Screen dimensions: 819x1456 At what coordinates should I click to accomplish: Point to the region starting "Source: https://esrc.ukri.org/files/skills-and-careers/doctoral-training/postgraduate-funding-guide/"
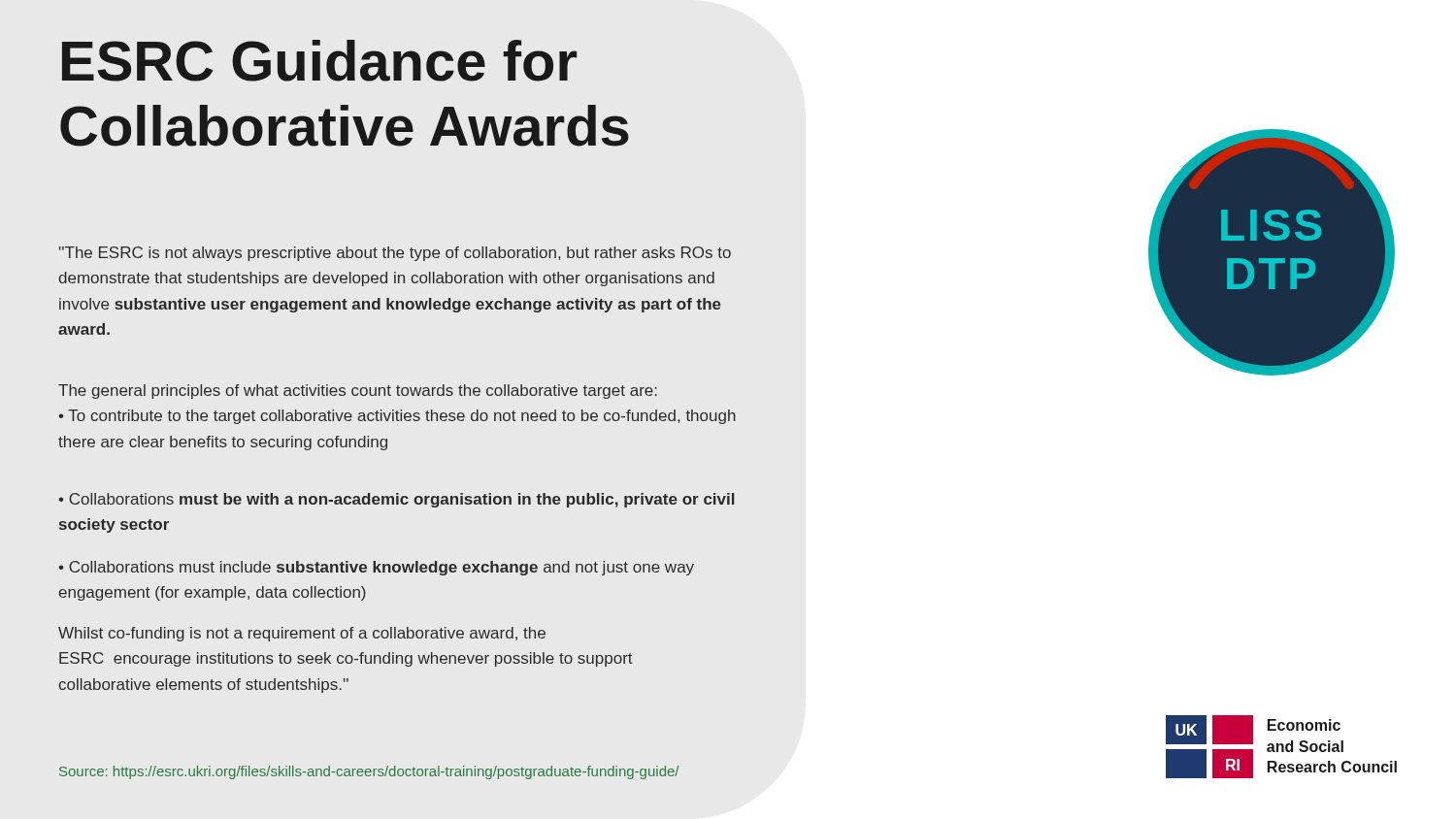point(369,770)
